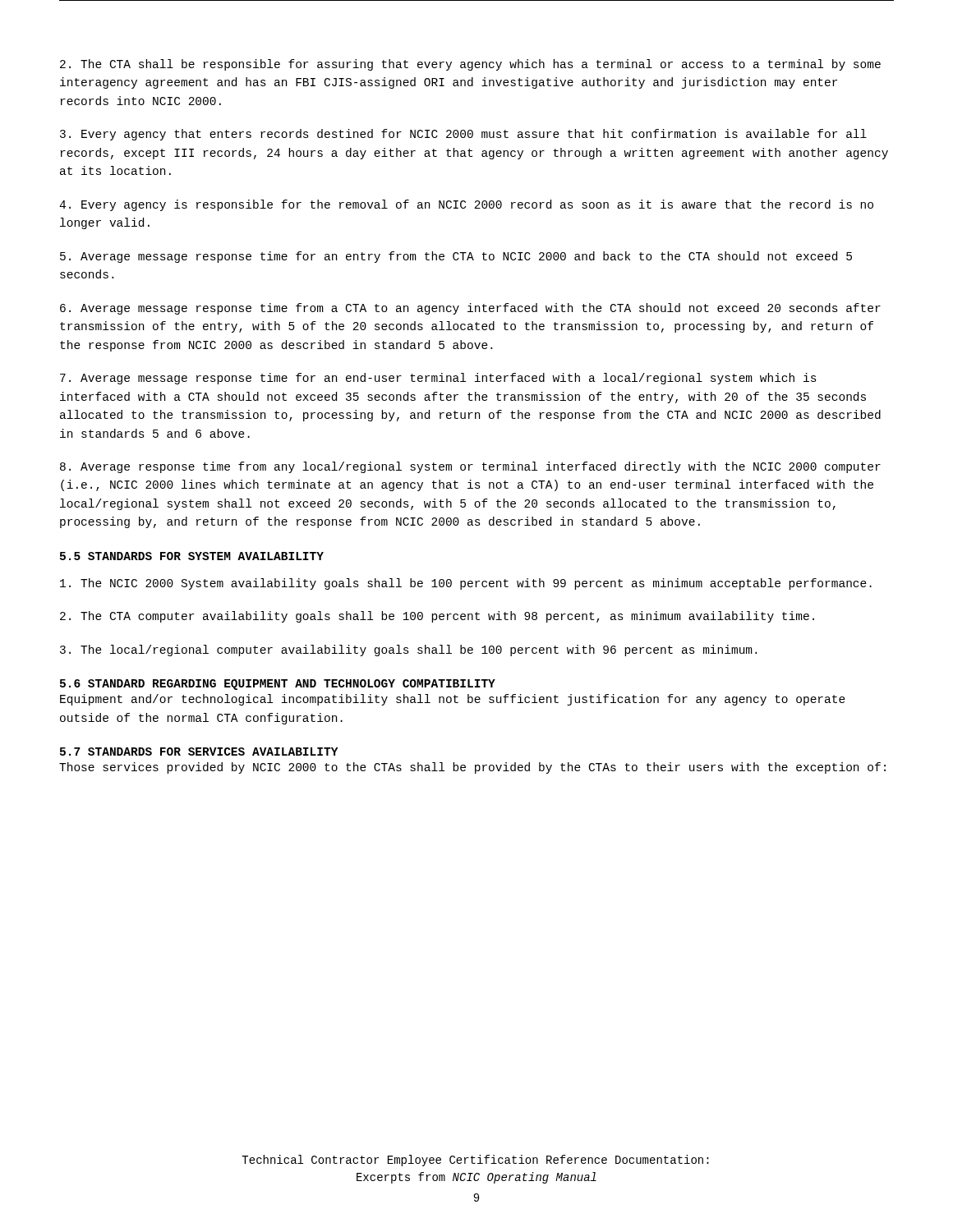Find the list item that says "3. Every agency that"
The height and width of the screenshot is (1232, 953).
(474, 154)
